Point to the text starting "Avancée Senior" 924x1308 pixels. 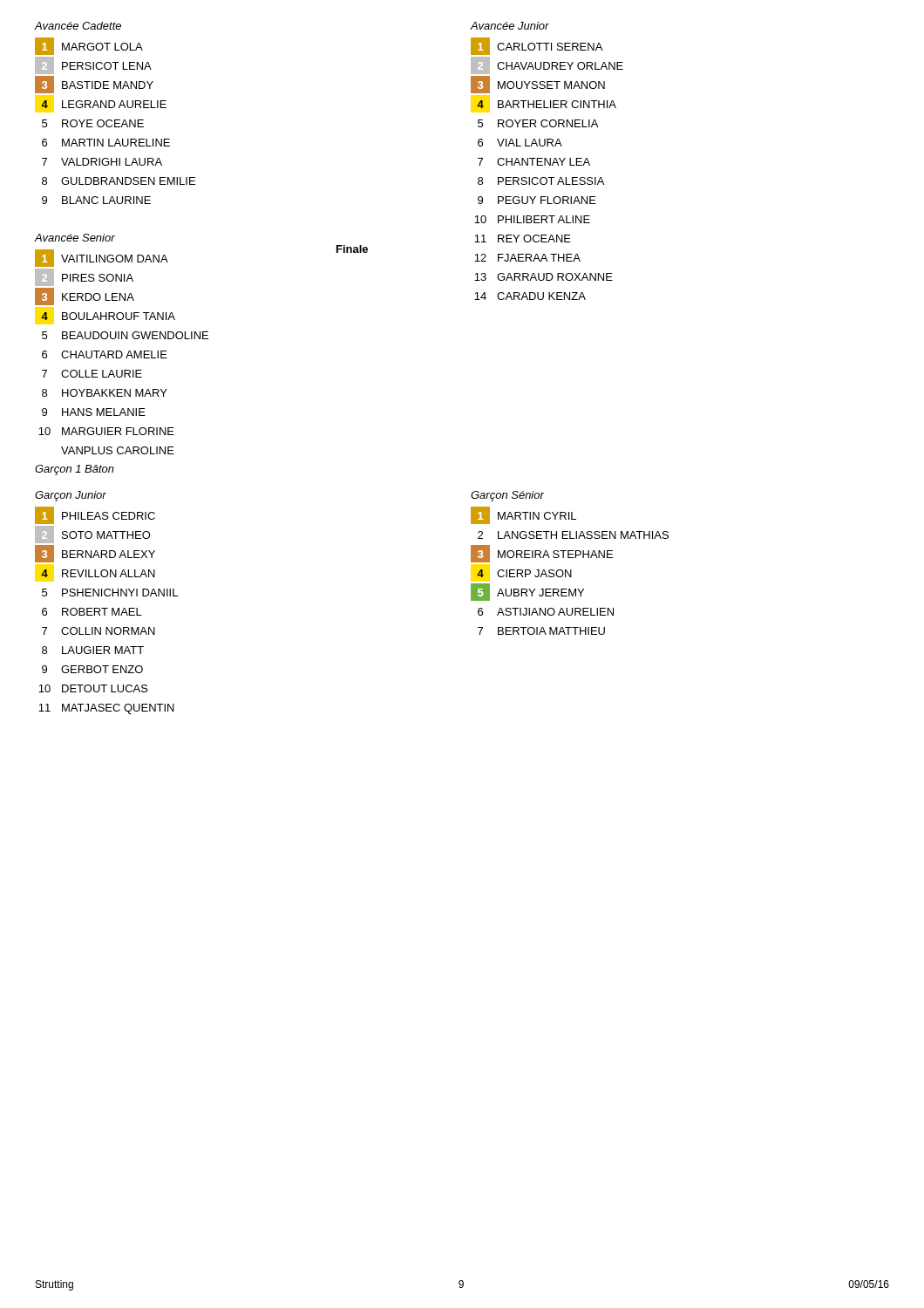[x=75, y=238]
